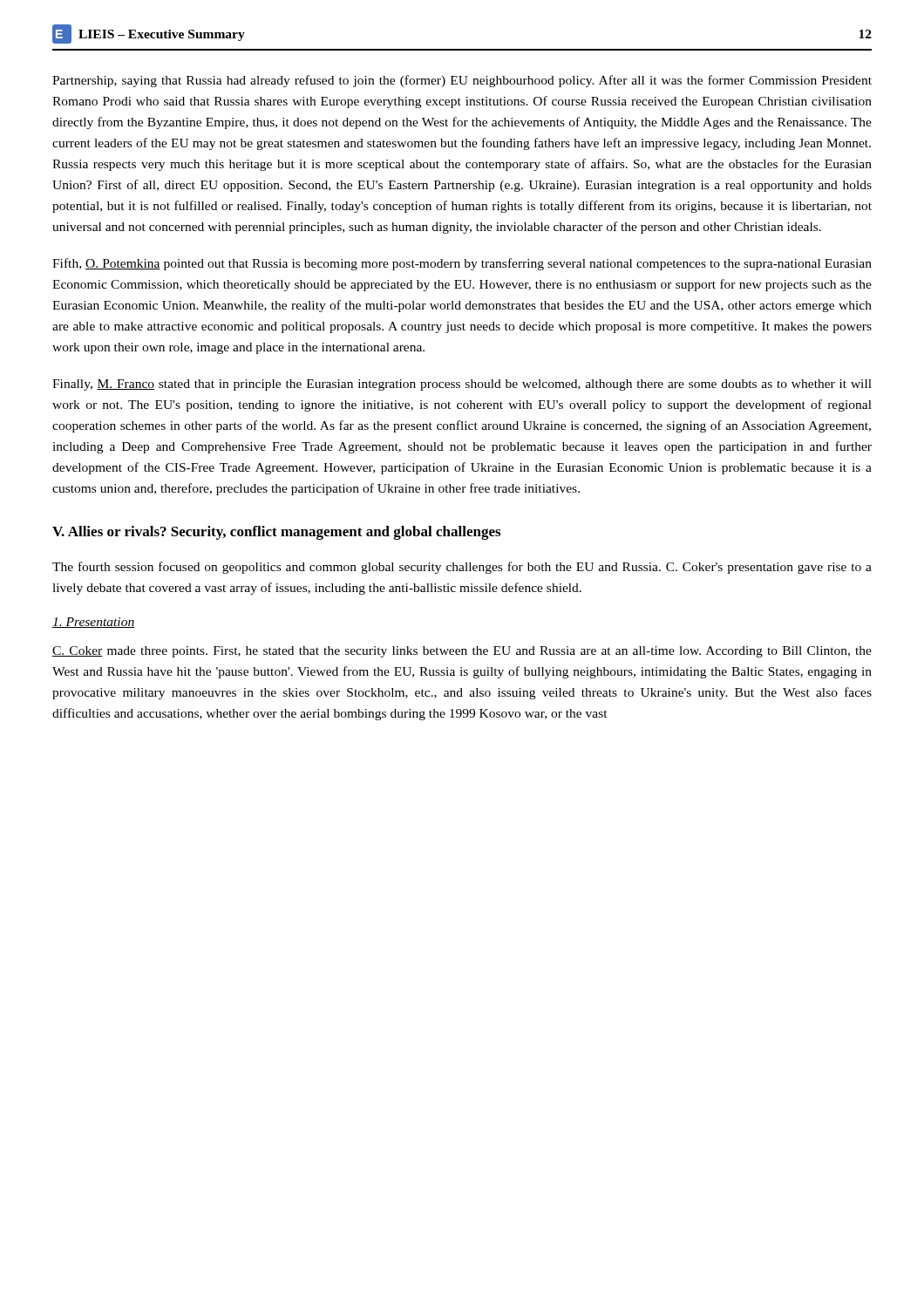Click on the text starting "Fifth, O. Potemkina pointed out that"

click(462, 305)
